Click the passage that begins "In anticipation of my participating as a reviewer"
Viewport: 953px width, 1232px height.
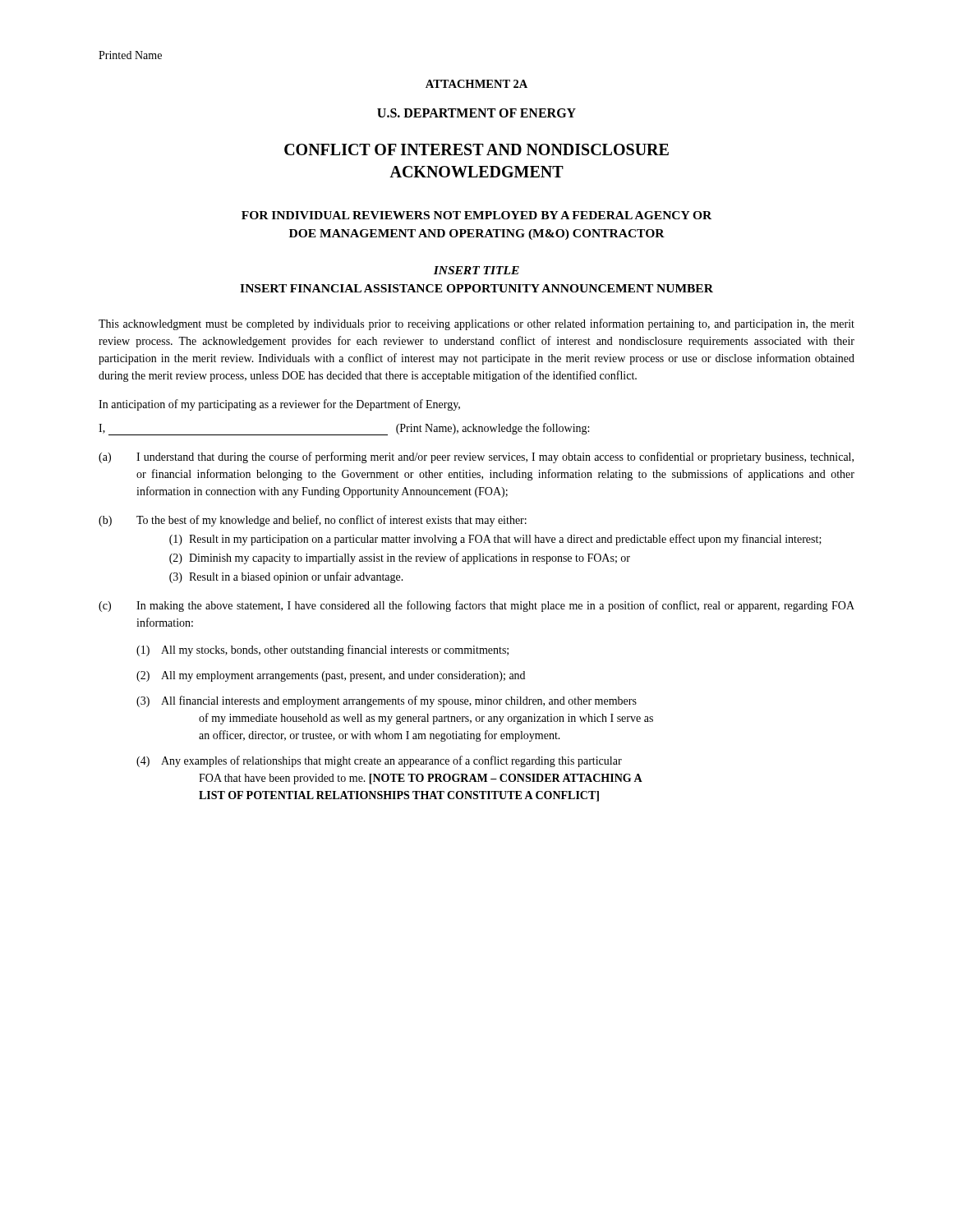(280, 405)
